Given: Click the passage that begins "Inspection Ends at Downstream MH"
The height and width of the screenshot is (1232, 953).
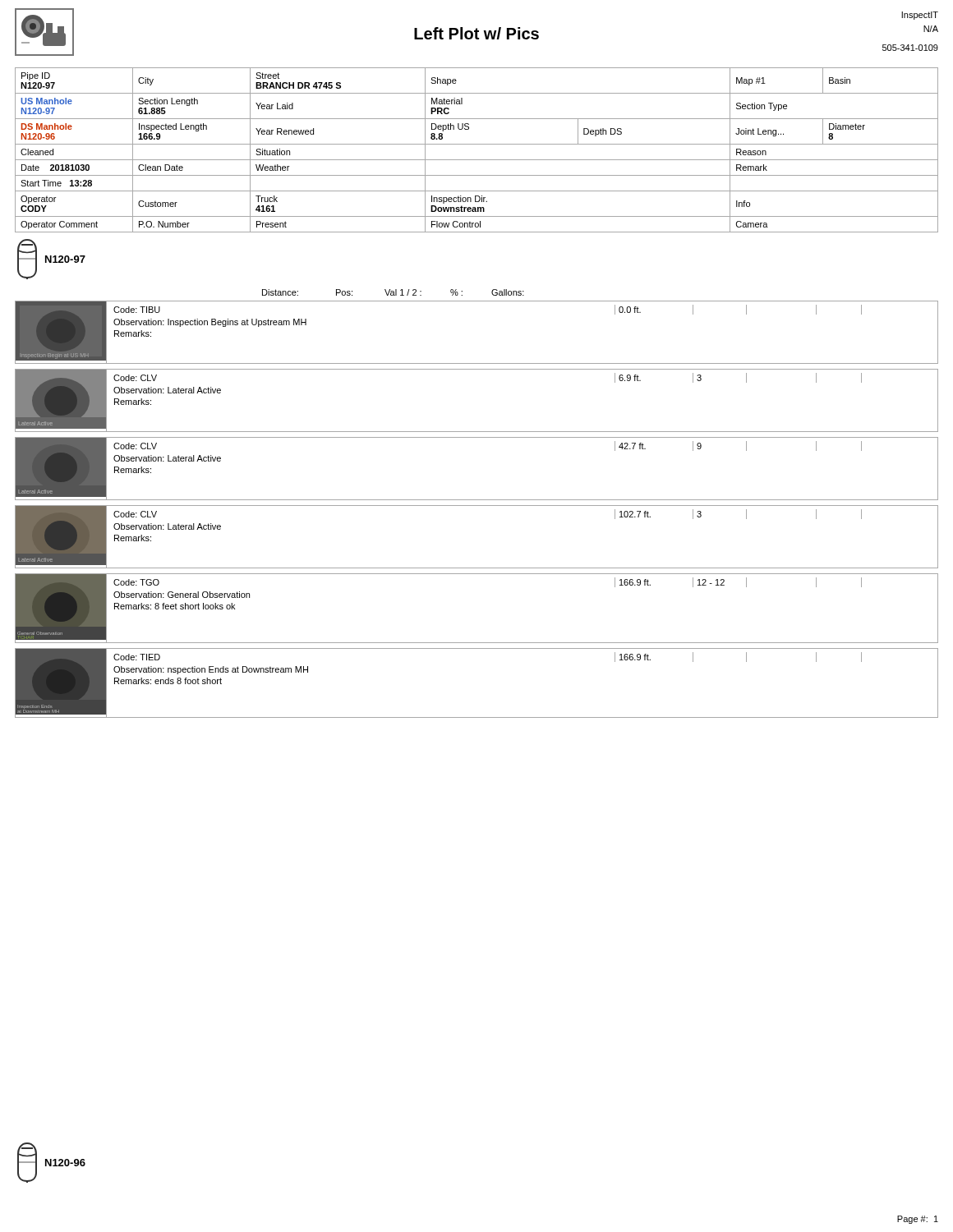Looking at the screenshot, I should (476, 683).
